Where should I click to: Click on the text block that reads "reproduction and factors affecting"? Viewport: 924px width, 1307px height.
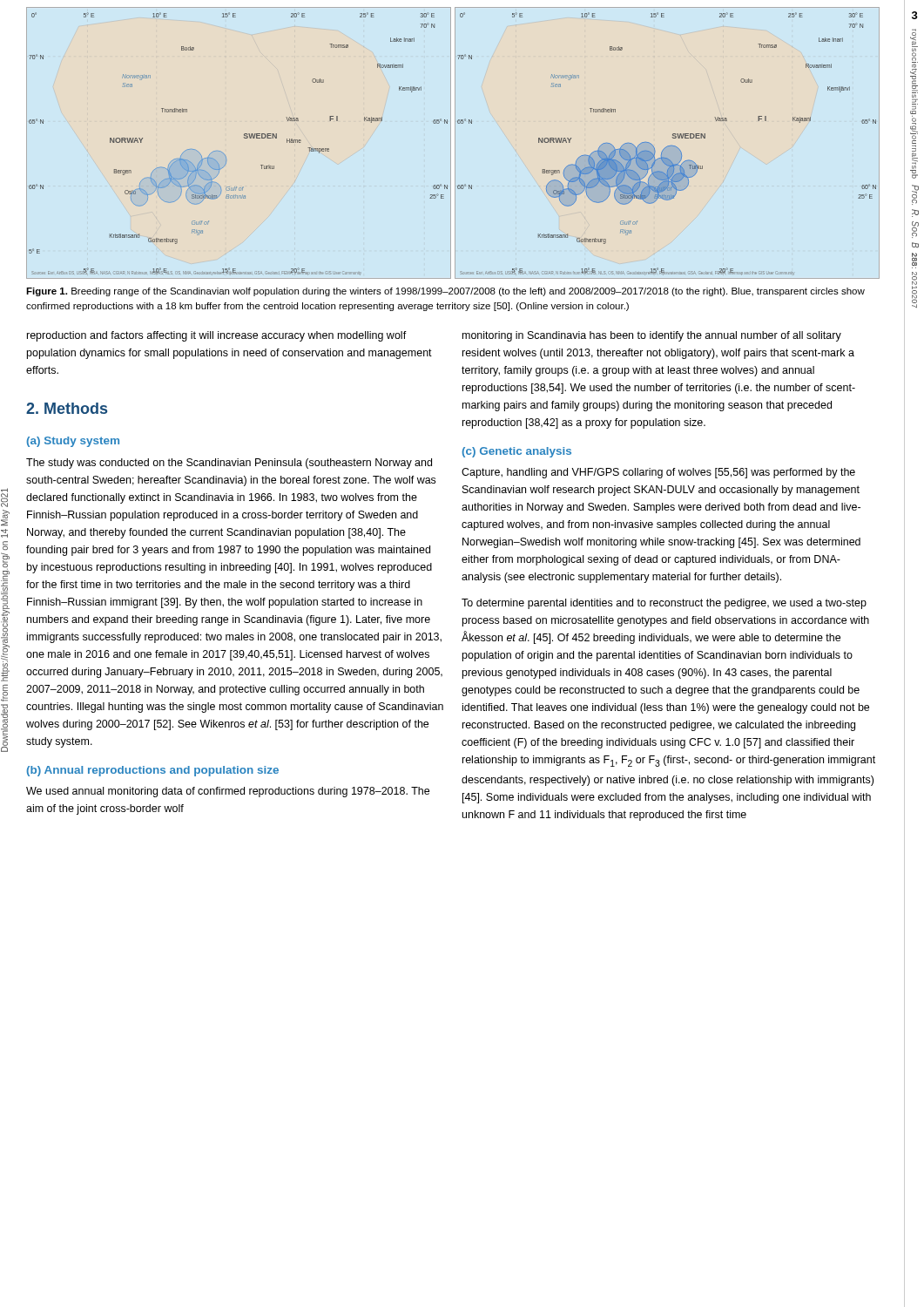click(x=229, y=352)
